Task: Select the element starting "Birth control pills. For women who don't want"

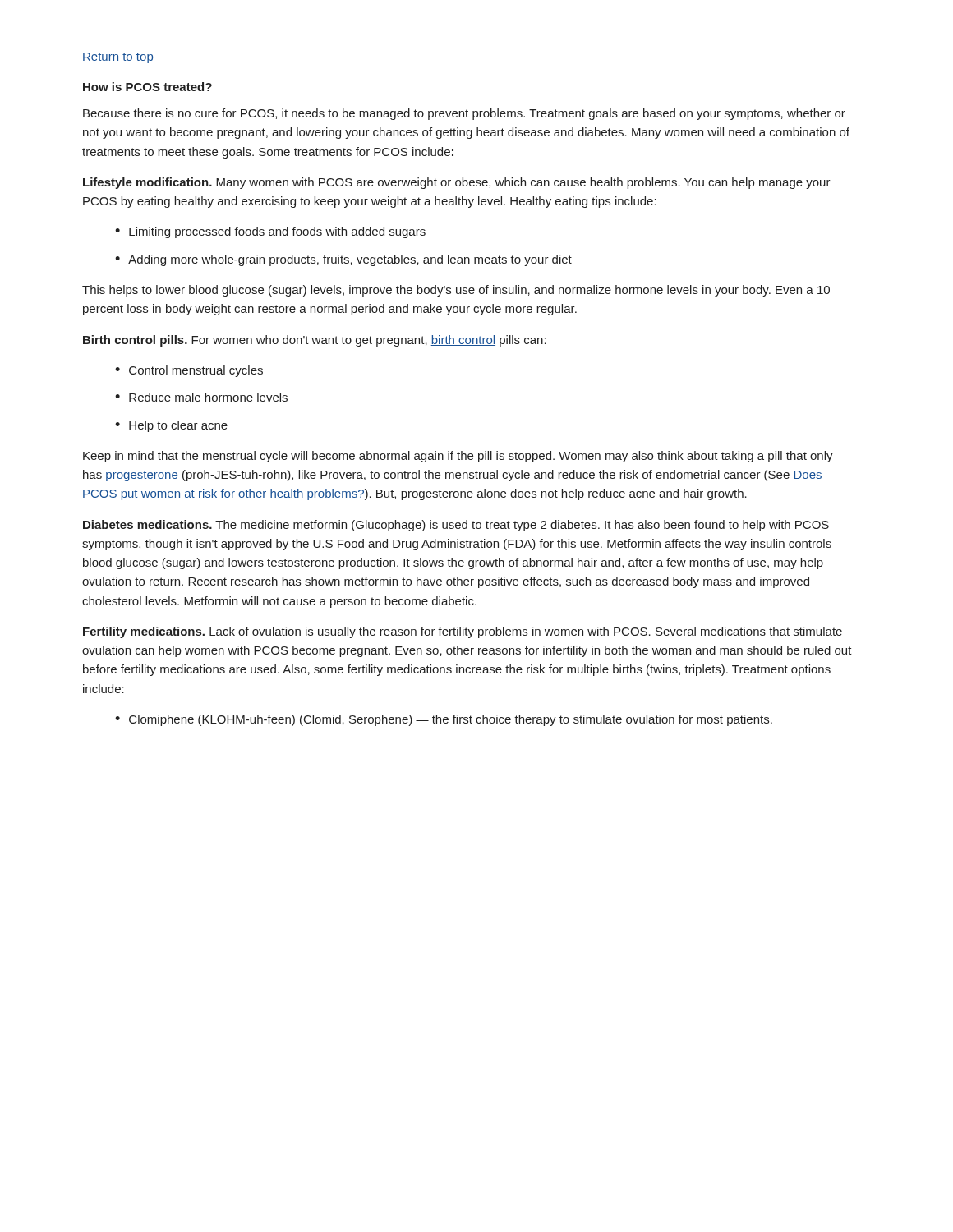Action: (x=468, y=339)
